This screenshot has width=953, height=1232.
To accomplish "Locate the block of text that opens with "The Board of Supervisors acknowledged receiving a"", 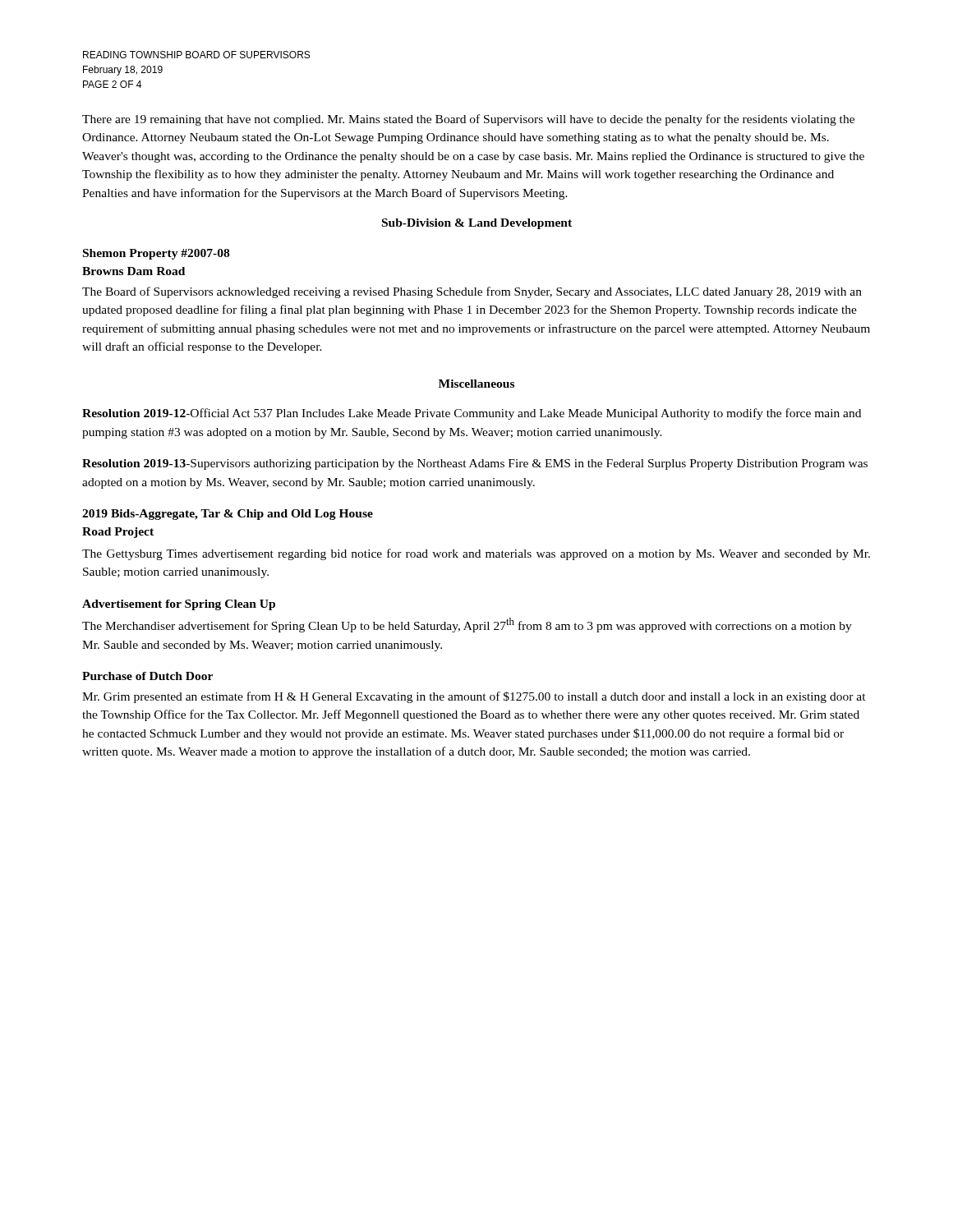I will tap(476, 319).
